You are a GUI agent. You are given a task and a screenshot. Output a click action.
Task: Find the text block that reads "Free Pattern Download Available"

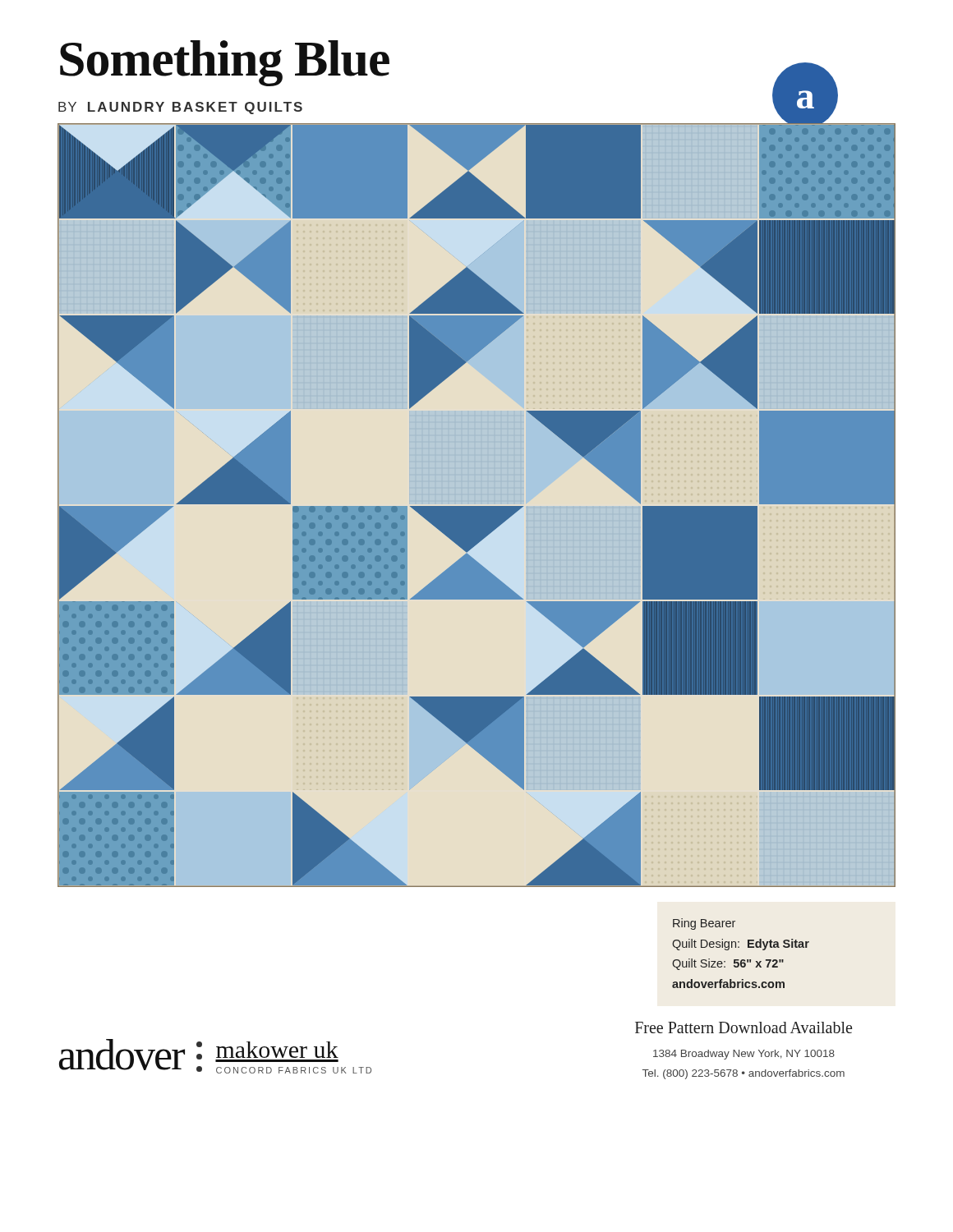point(744,1051)
